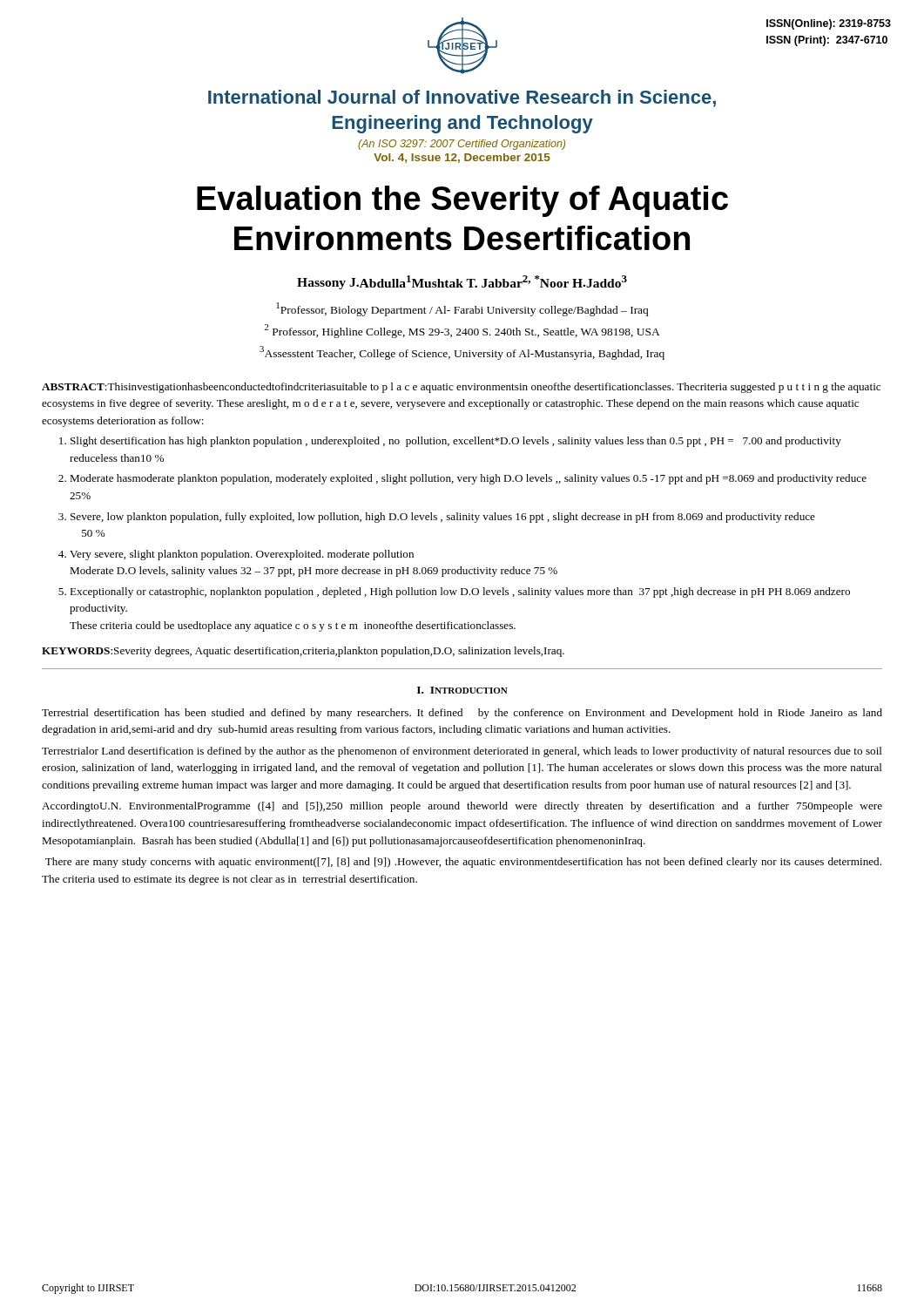The width and height of the screenshot is (924, 1307).
Task: Point to the passage starting "Exceptionally or catastrophic, noplankton population ,"
Action: pos(460,593)
